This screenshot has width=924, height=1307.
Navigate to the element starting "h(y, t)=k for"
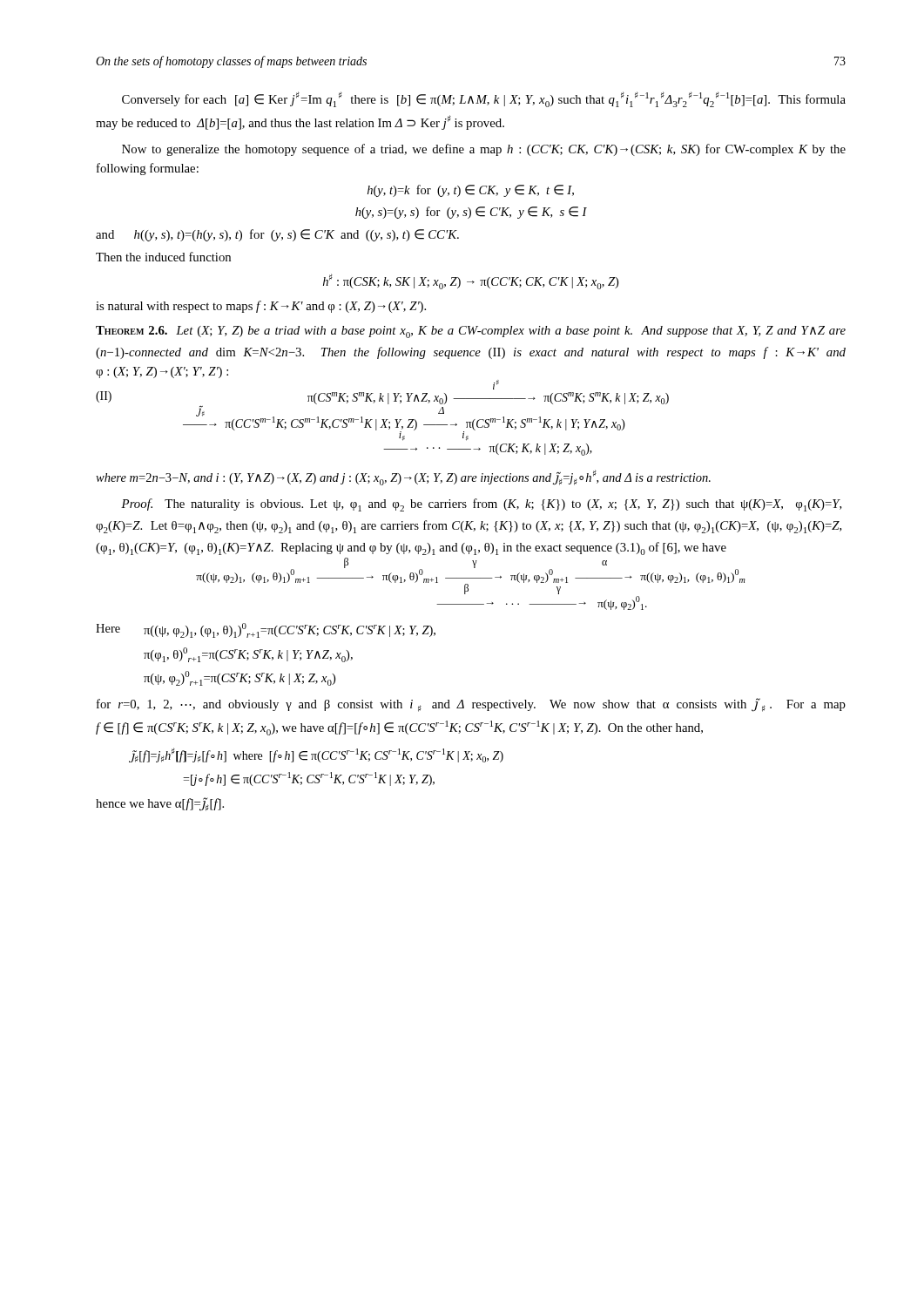coord(471,190)
